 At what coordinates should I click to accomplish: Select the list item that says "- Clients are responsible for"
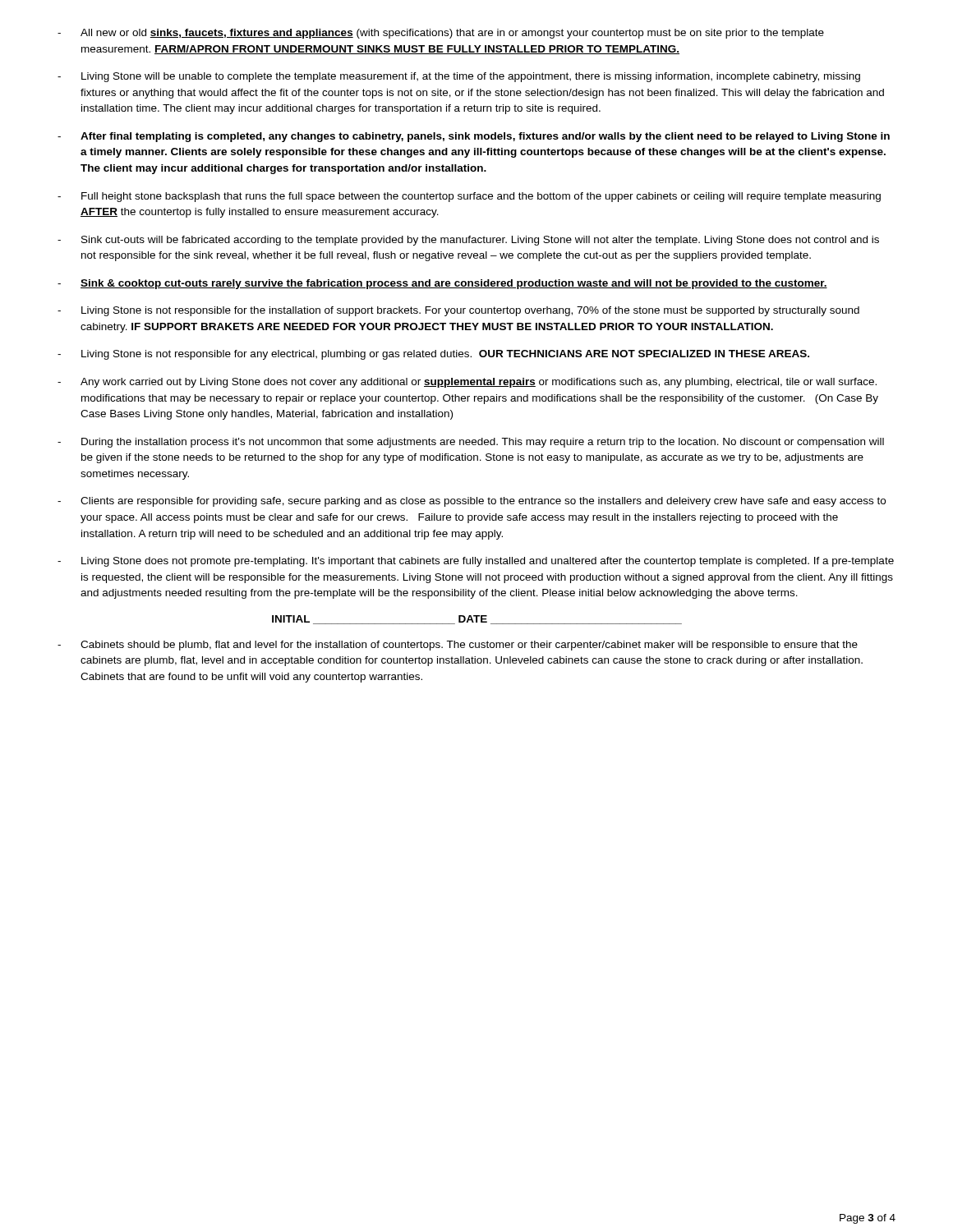click(476, 517)
